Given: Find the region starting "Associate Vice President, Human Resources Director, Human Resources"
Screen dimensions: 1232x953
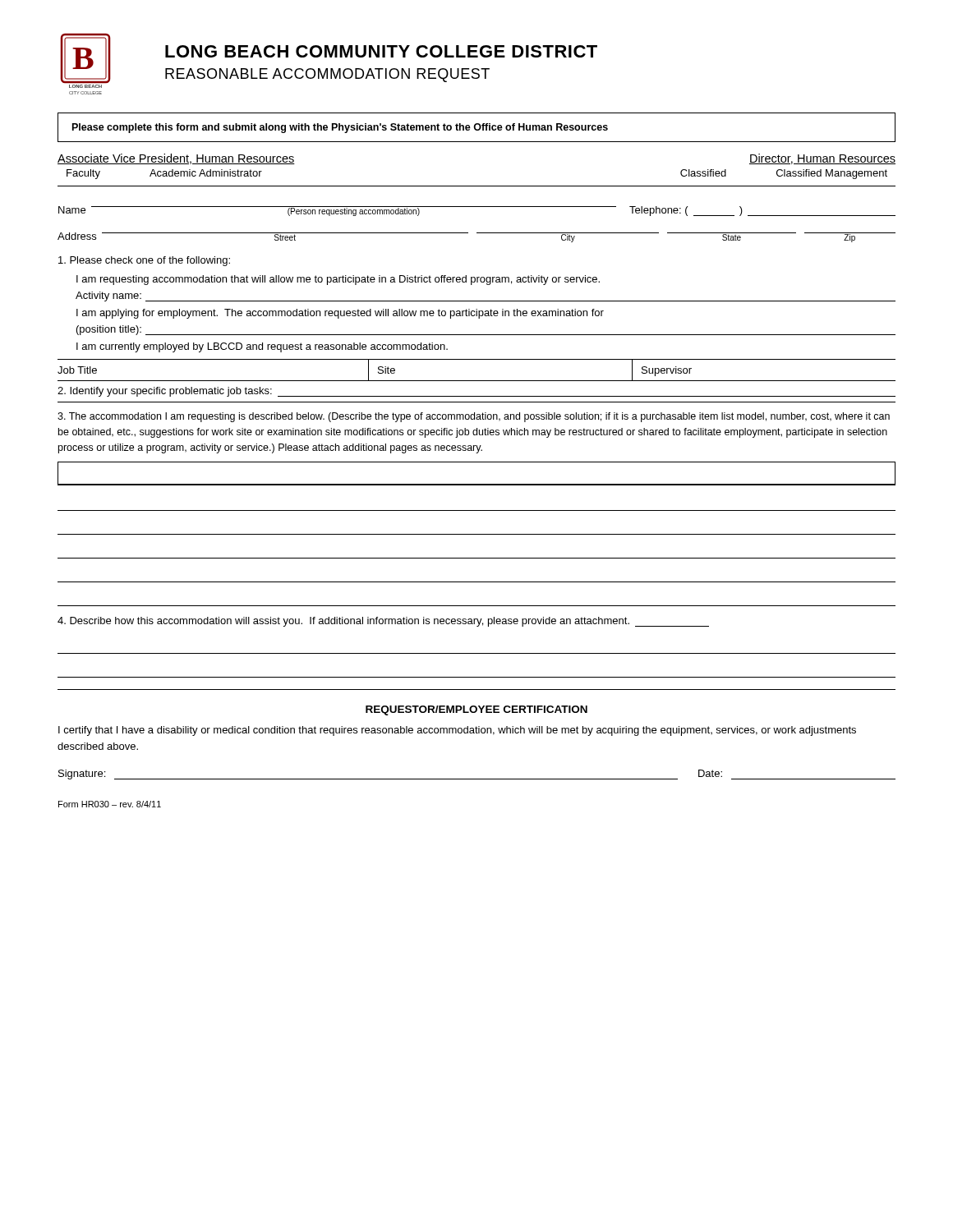Looking at the screenshot, I should [x=124, y=159].
